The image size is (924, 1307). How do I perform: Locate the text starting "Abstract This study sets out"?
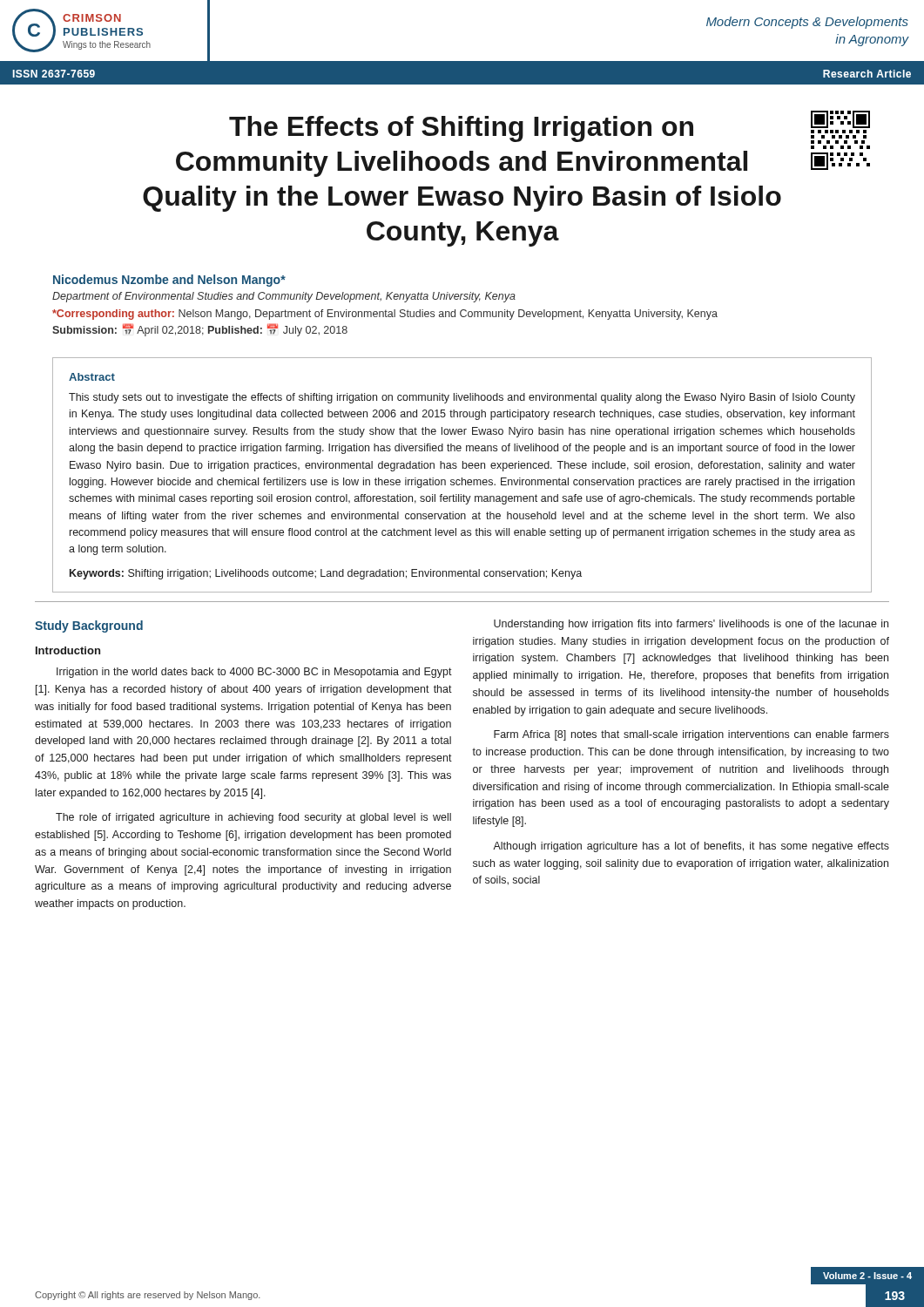(462, 475)
